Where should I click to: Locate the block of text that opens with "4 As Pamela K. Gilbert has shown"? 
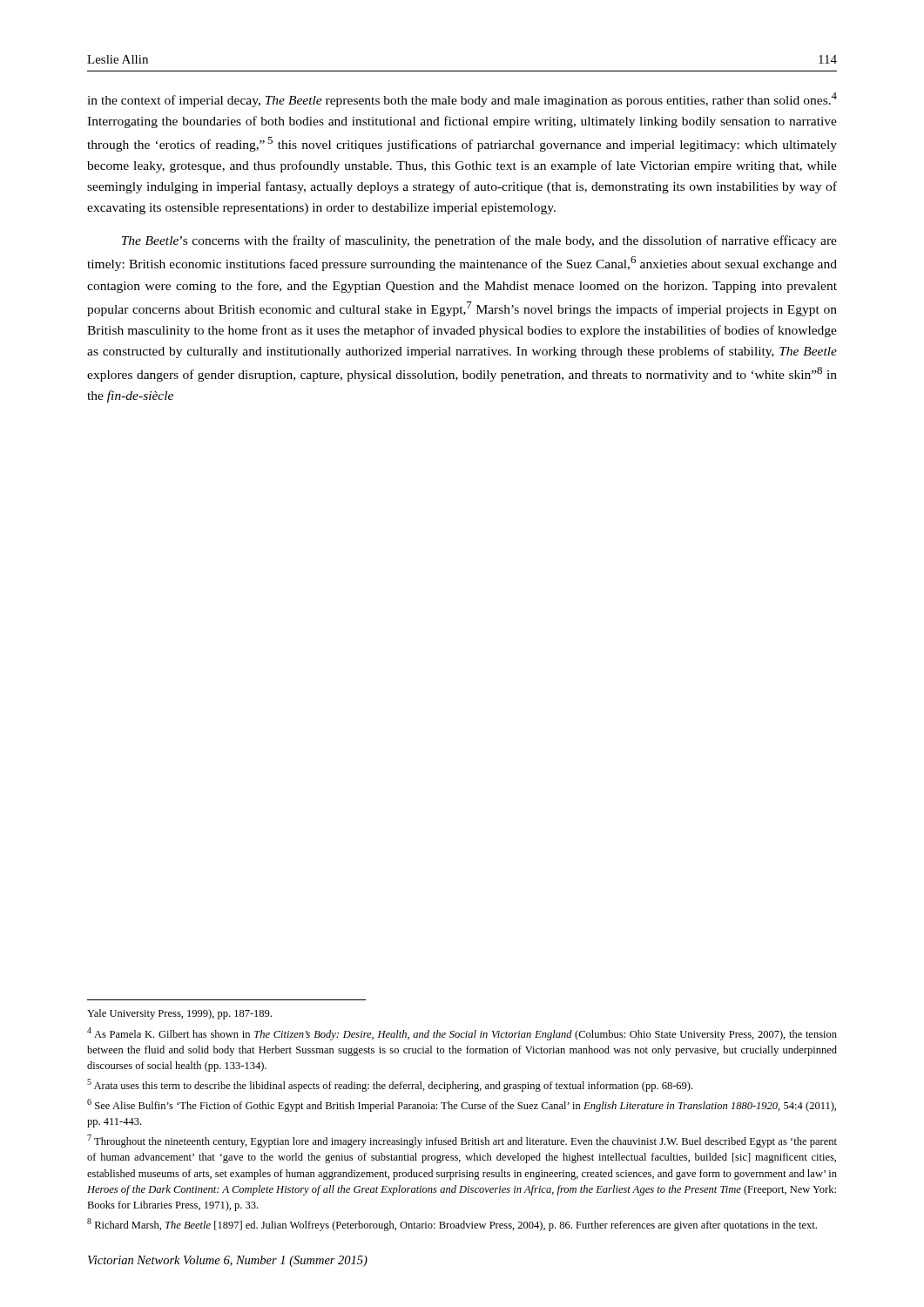(x=462, y=1050)
